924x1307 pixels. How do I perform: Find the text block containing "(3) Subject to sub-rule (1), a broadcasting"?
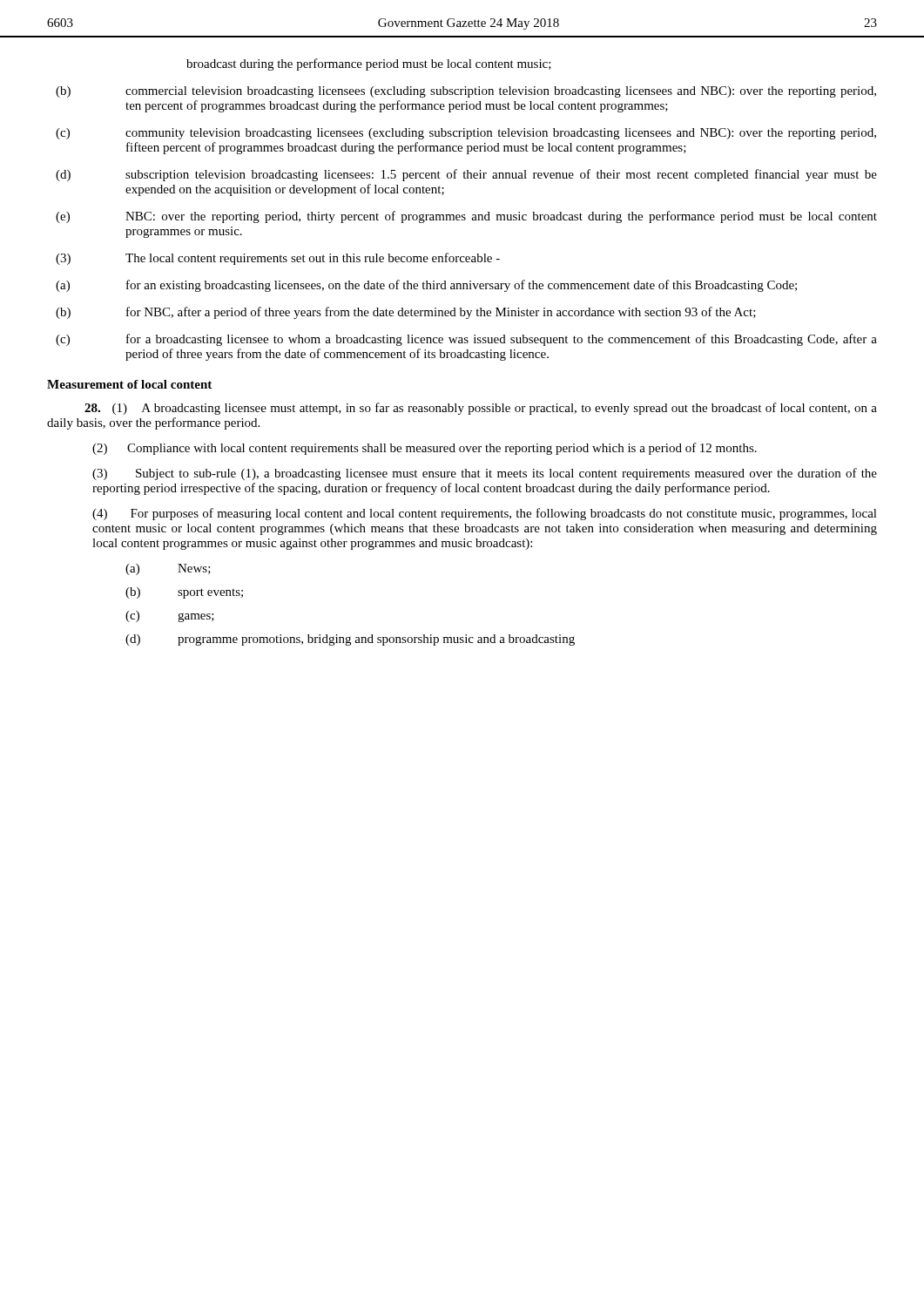point(485,481)
